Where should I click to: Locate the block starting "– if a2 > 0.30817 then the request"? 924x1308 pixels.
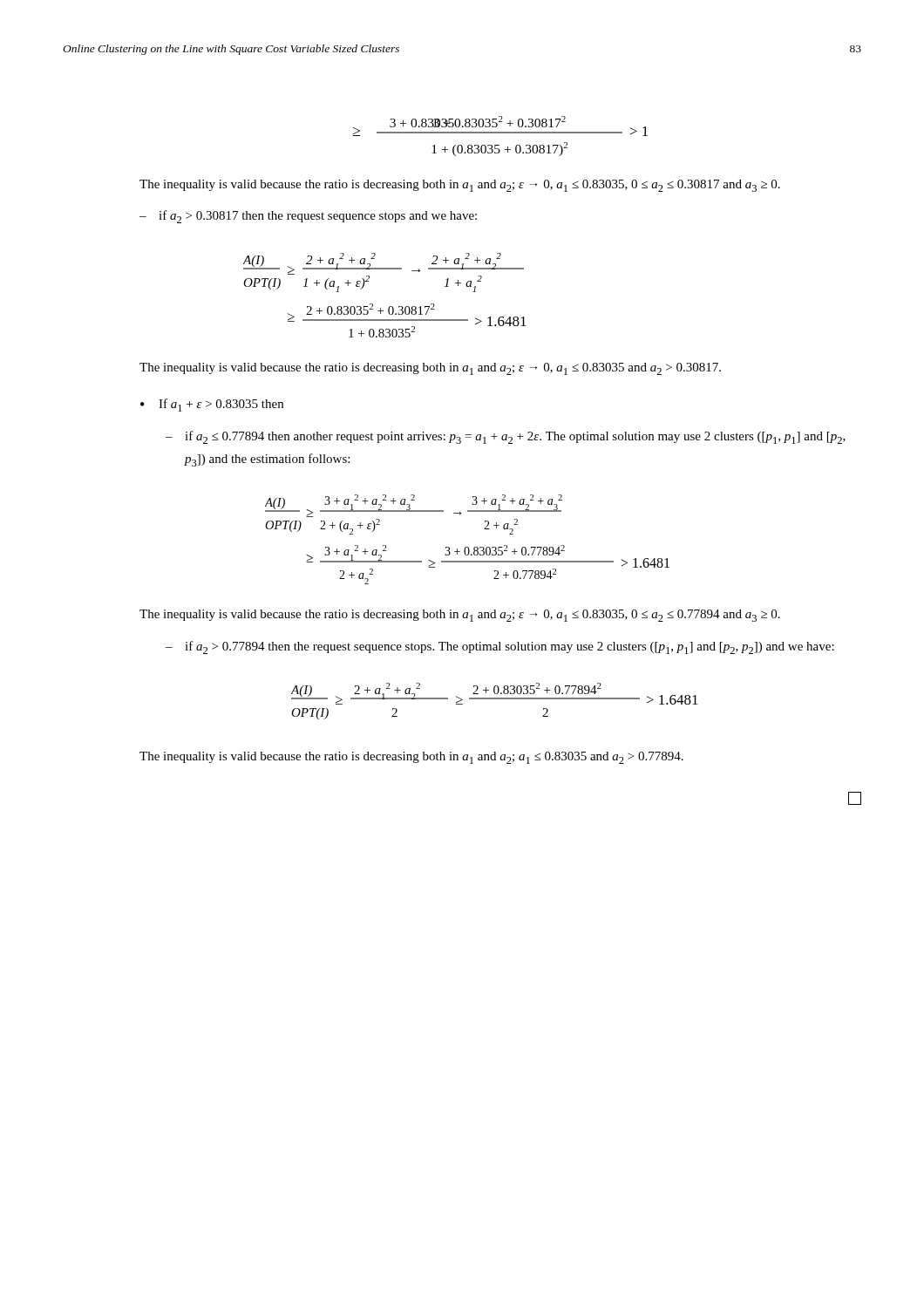(308, 217)
